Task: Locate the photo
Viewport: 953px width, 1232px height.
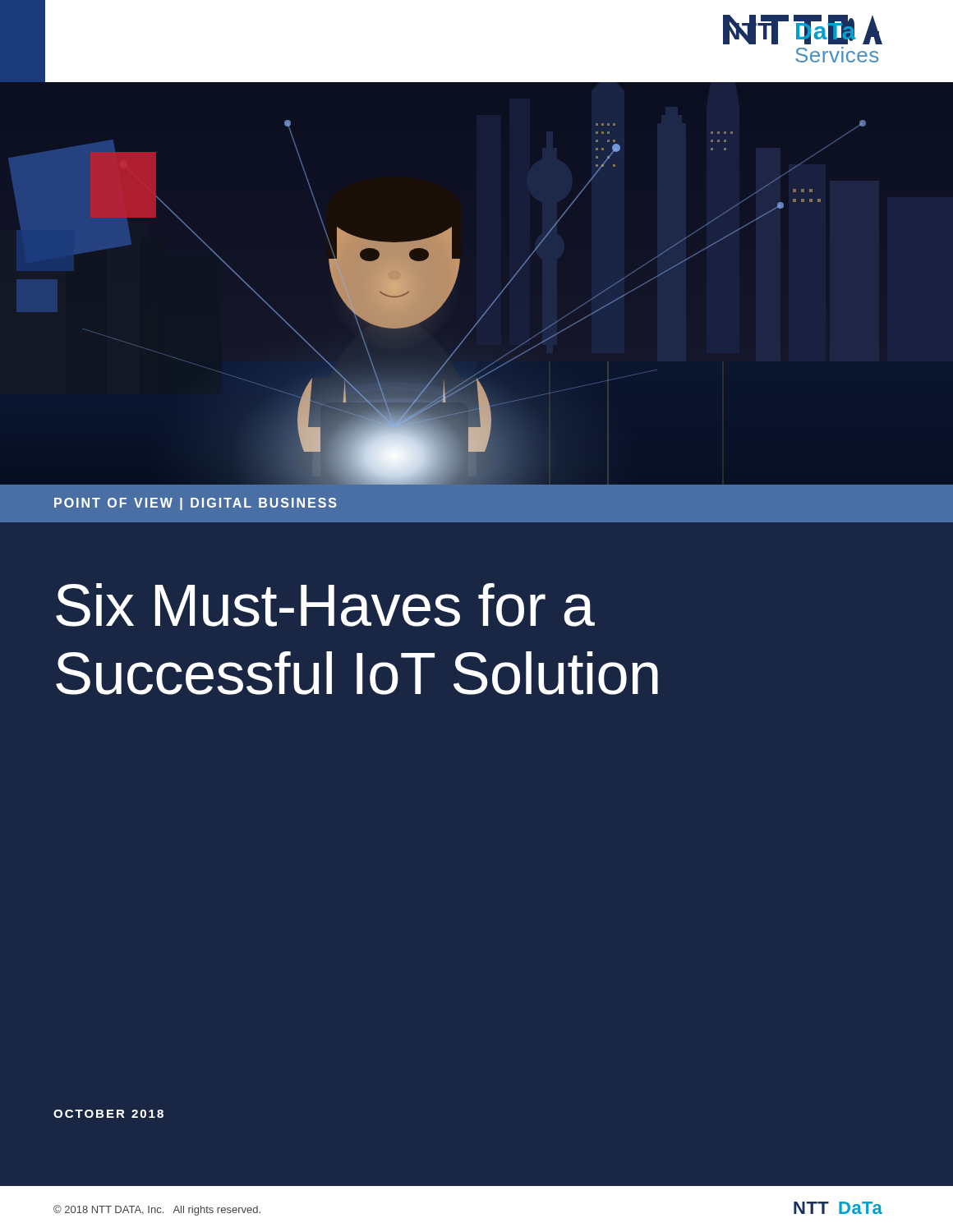Action: (x=476, y=283)
